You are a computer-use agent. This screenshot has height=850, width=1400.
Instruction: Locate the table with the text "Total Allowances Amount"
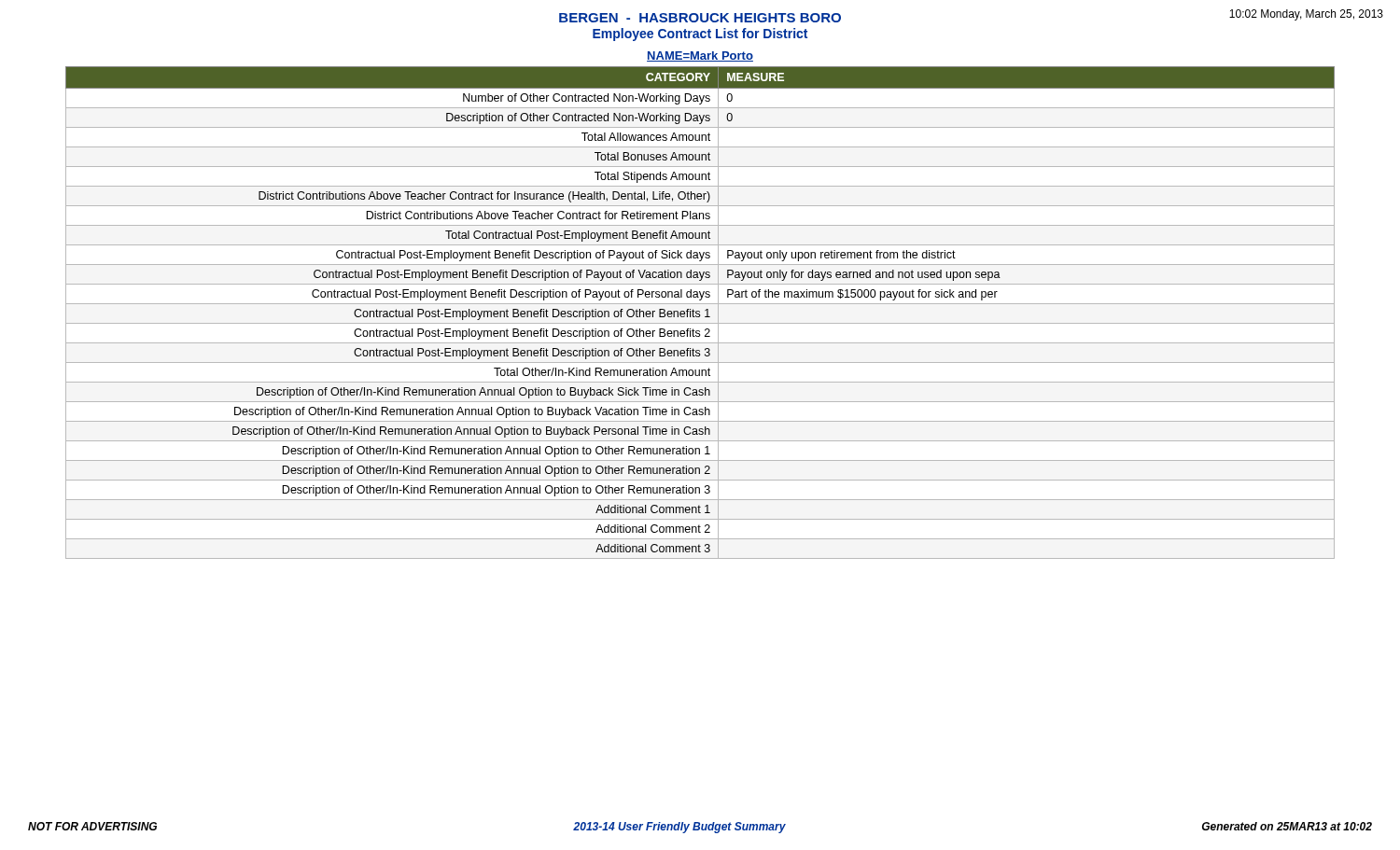coord(700,313)
